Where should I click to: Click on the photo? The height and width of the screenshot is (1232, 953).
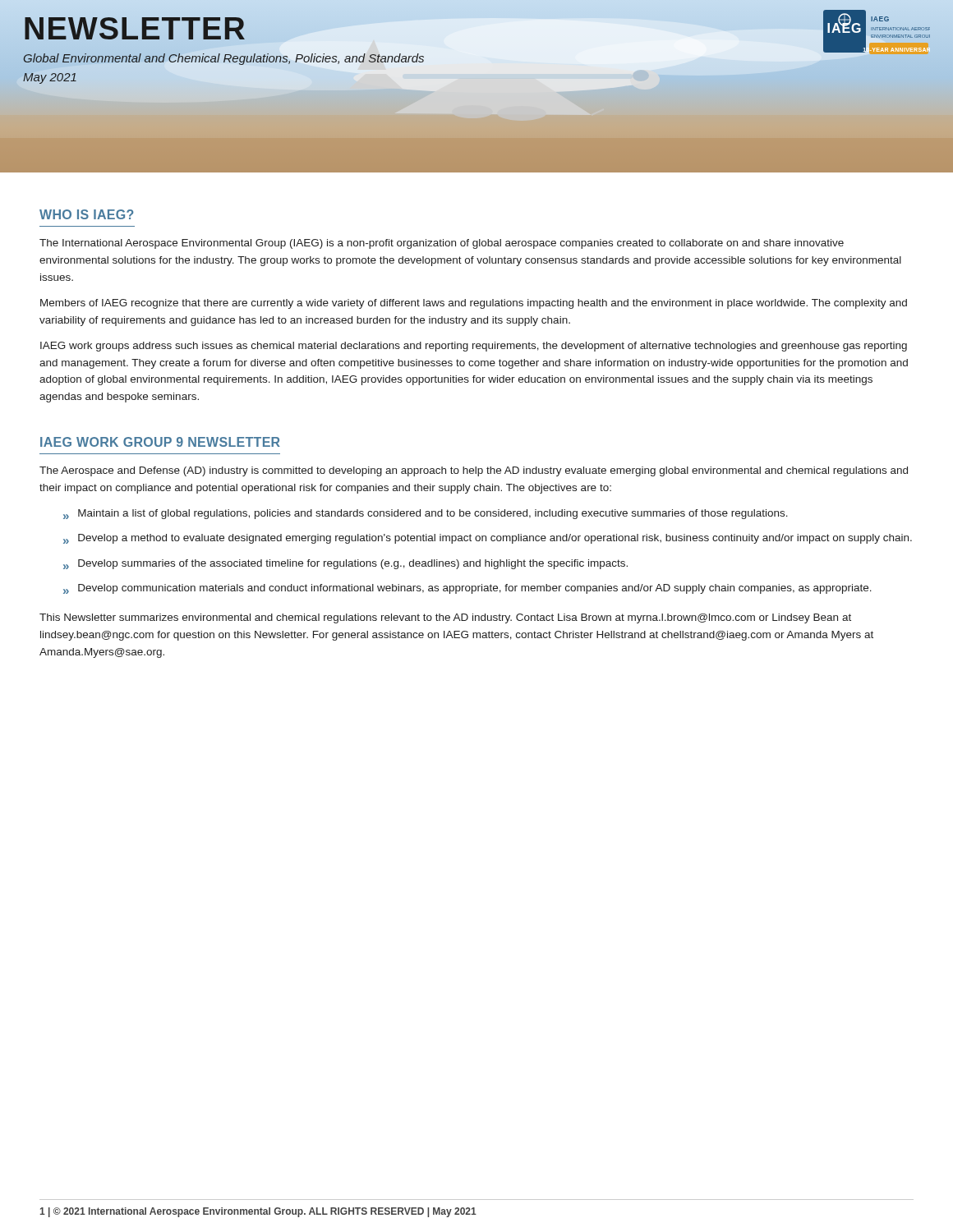point(476,86)
